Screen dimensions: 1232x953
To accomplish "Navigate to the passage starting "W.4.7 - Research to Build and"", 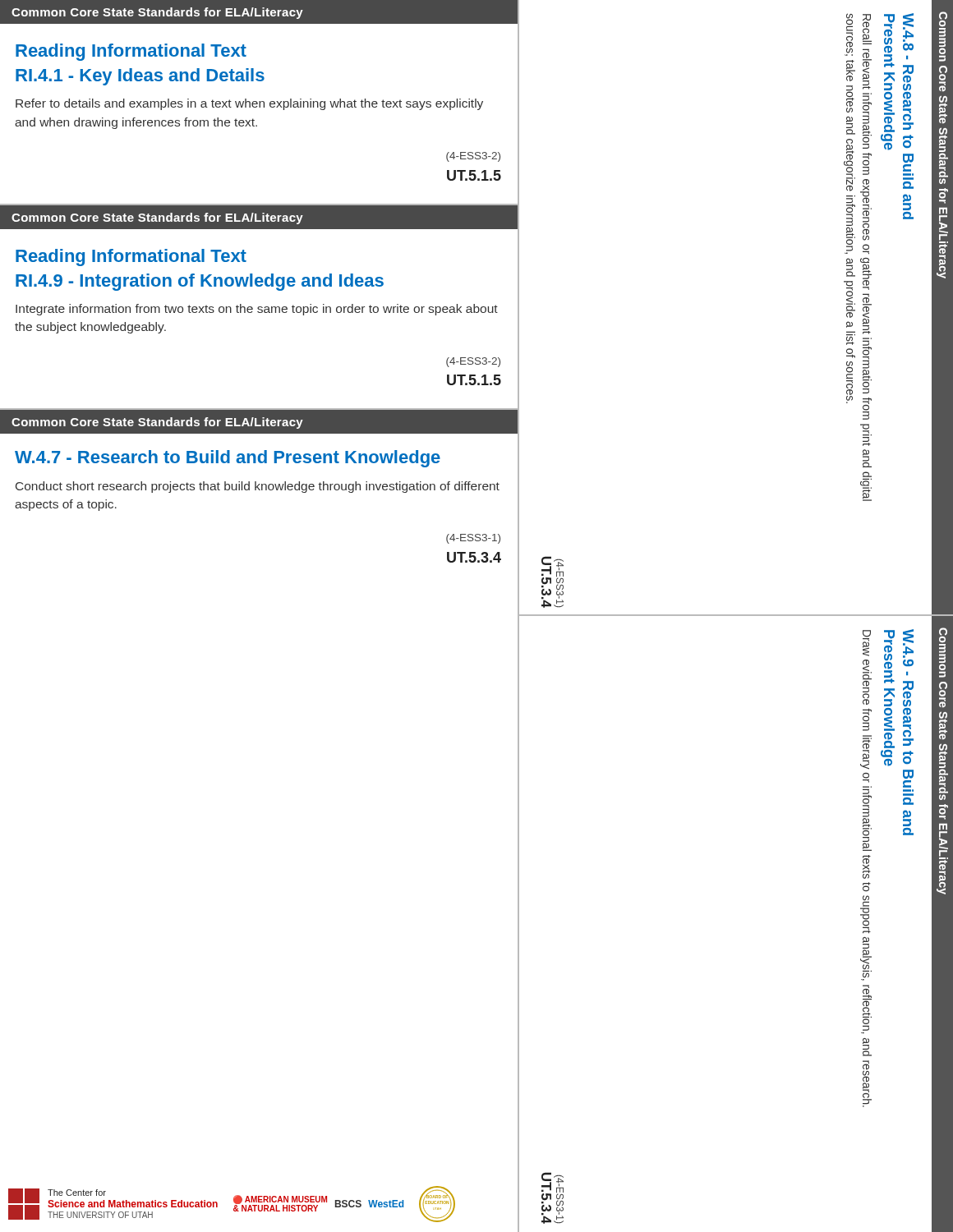I will click(x=228, y=457).
